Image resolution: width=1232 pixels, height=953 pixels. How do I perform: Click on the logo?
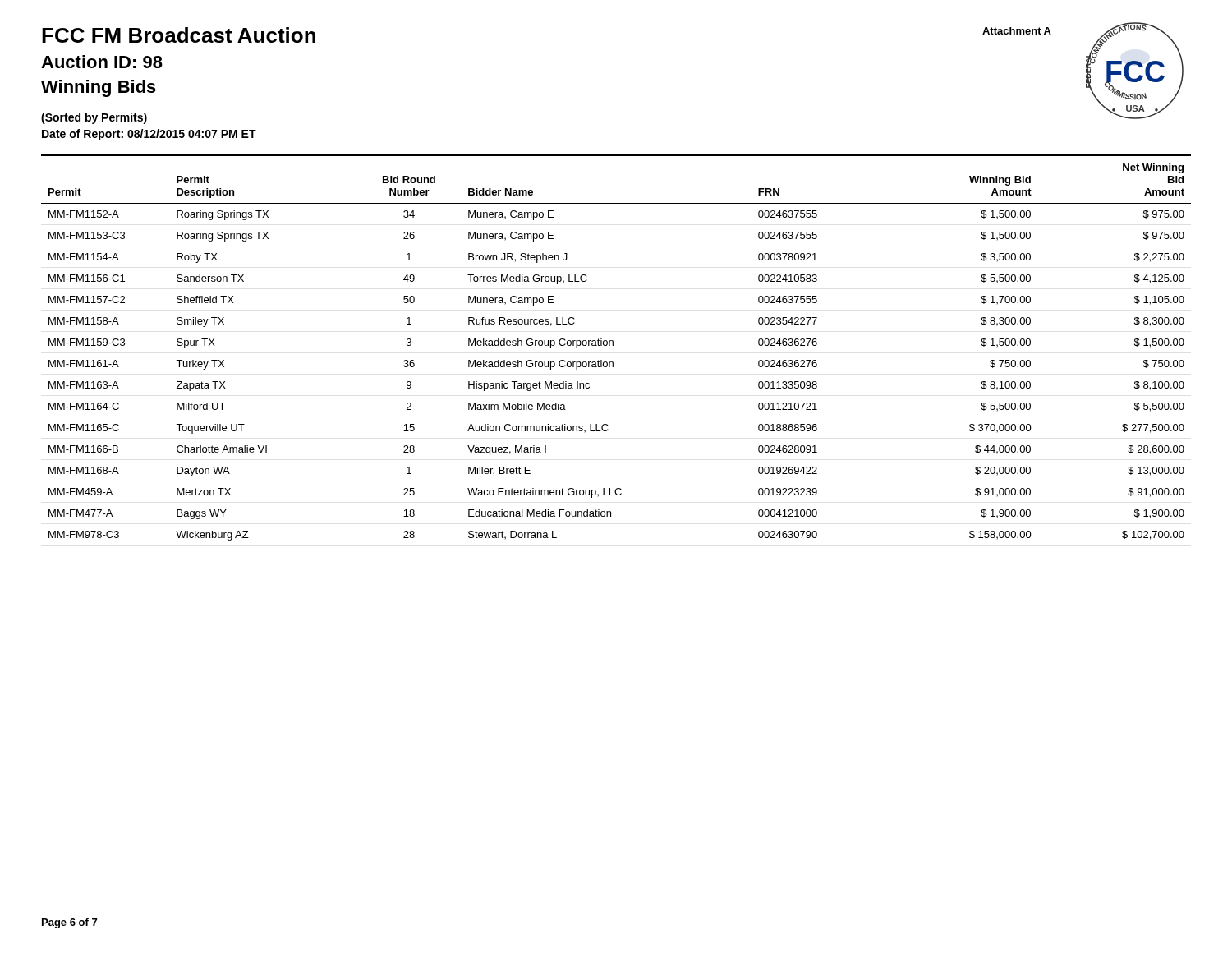pyautogui.click(x=1135, y=68)
